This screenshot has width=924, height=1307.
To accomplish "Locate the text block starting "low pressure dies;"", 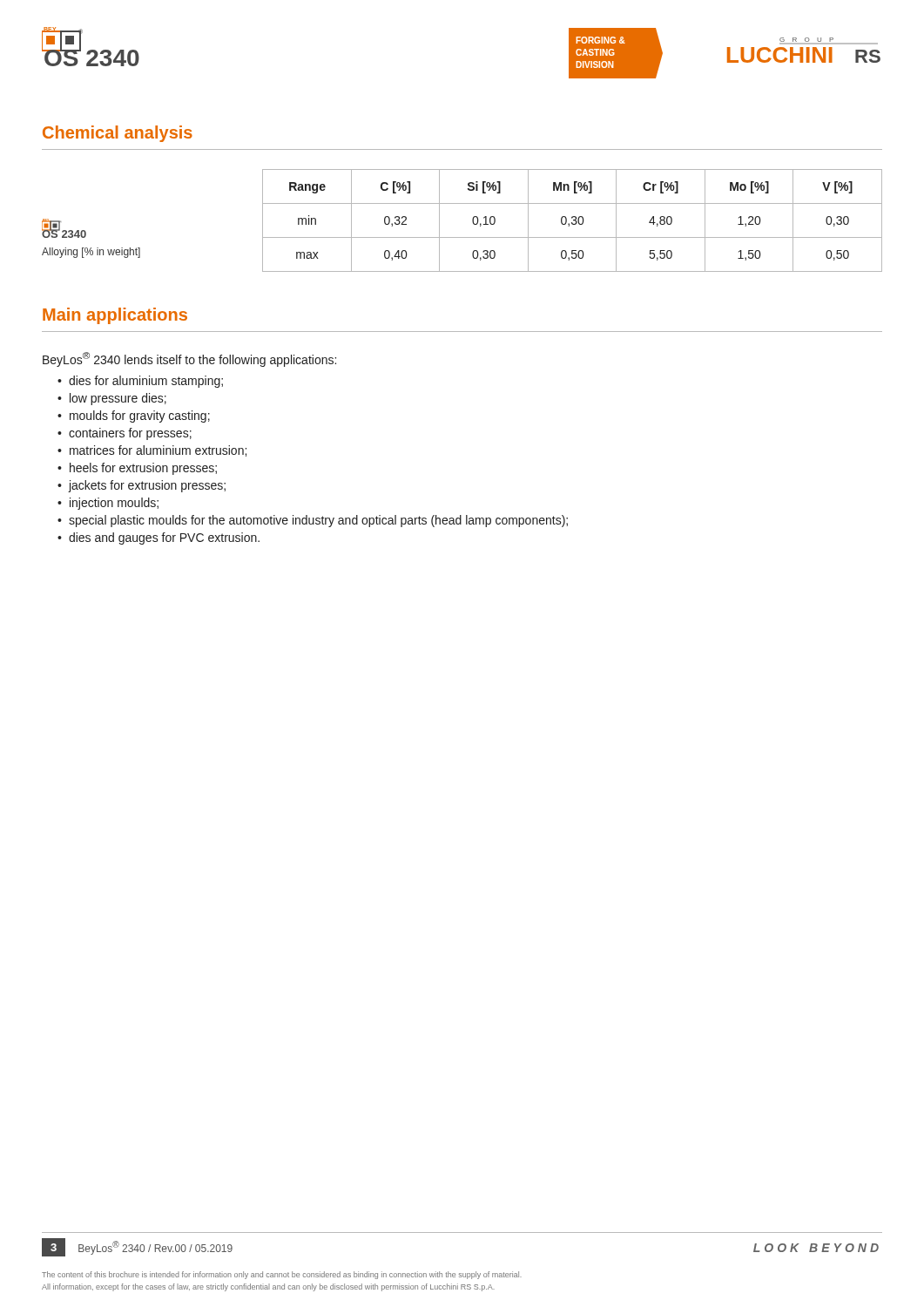I will point(118,398).
